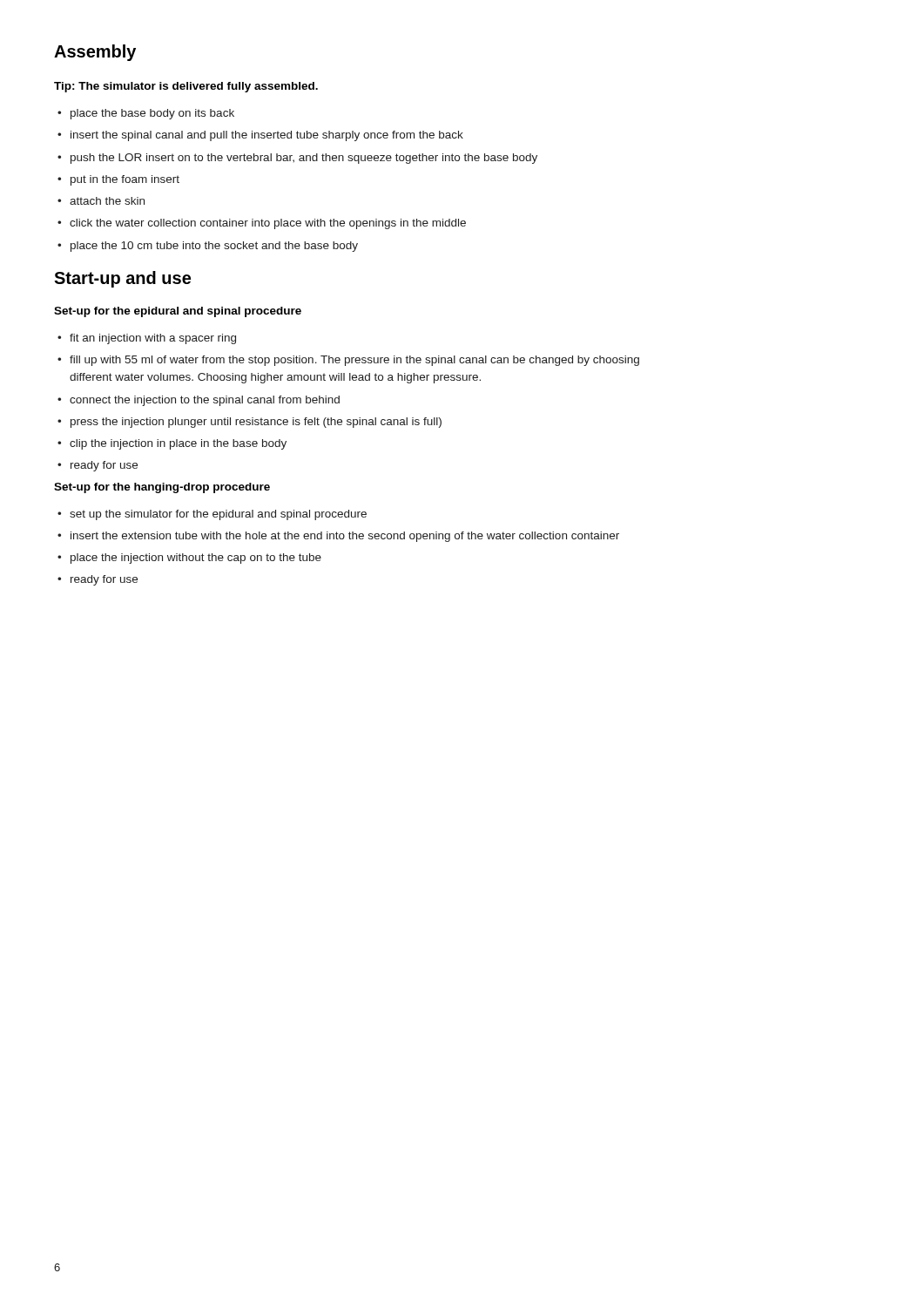This screenshot has width=924, height=1307.
Task: Click on the passage starting "press the injection plunger until resistance is felt"
Action: 256,421
